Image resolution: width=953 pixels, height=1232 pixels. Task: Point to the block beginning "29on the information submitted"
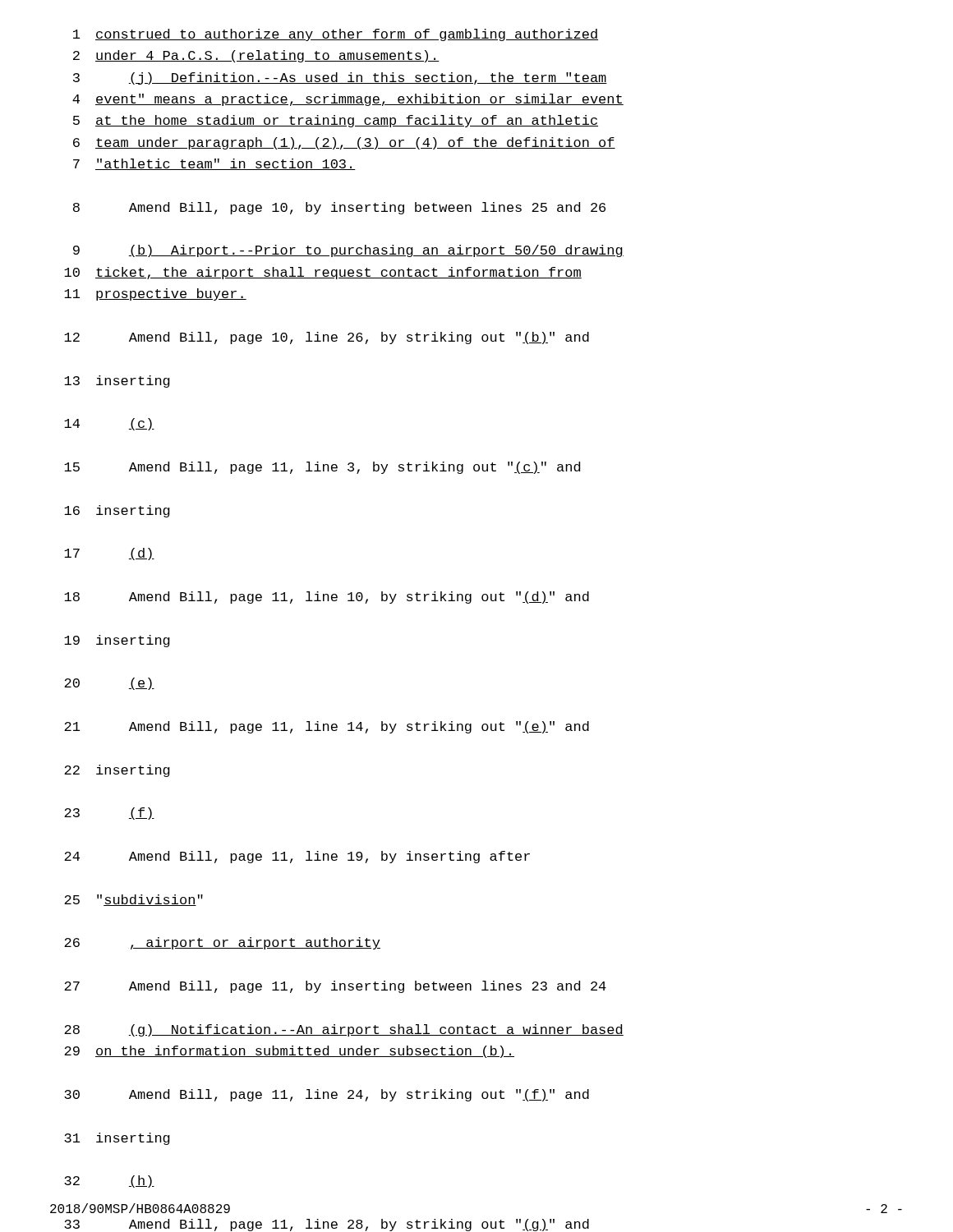coord(282,1052)
